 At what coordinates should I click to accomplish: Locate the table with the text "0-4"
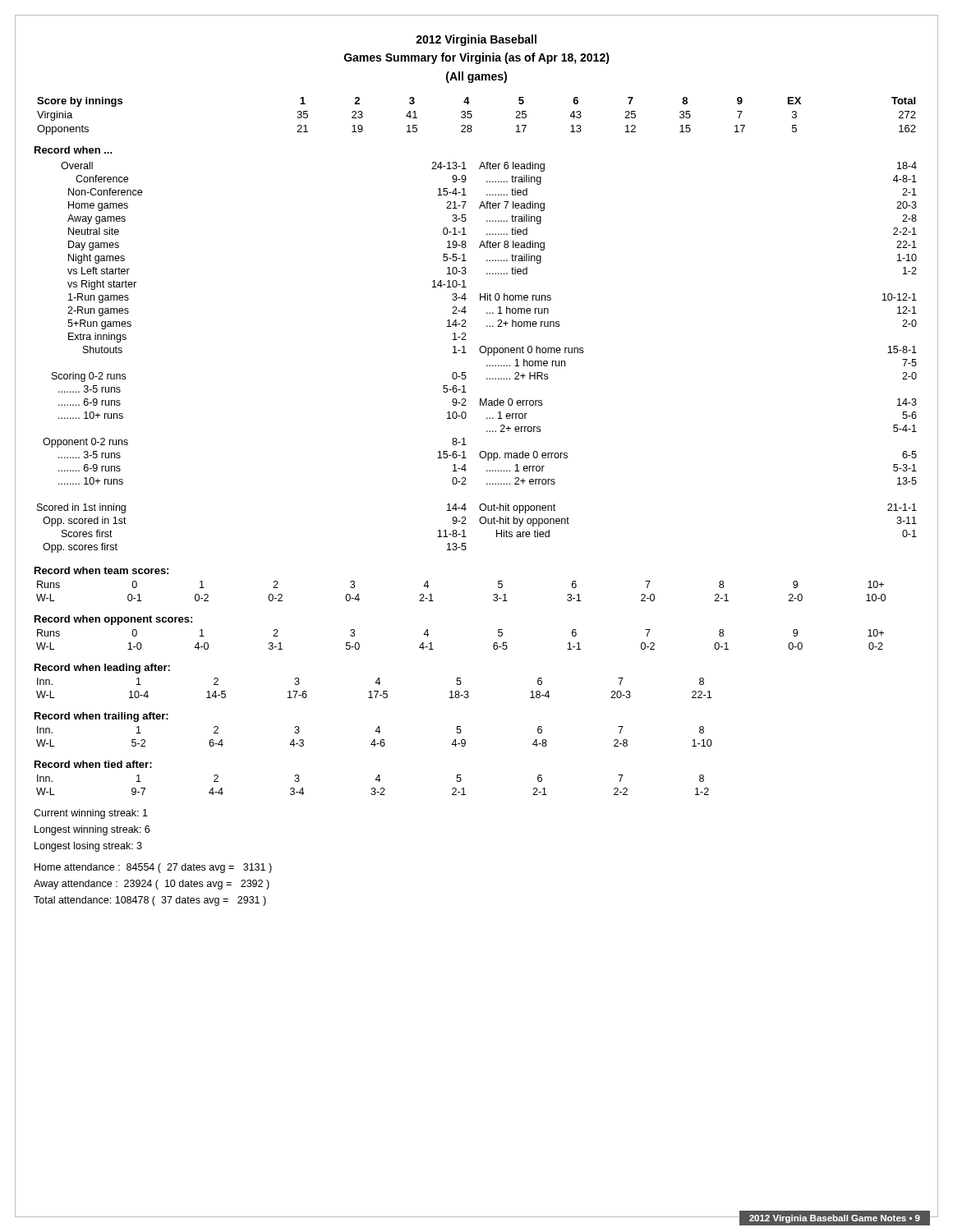pyautogui.click(x=476, y=591)
